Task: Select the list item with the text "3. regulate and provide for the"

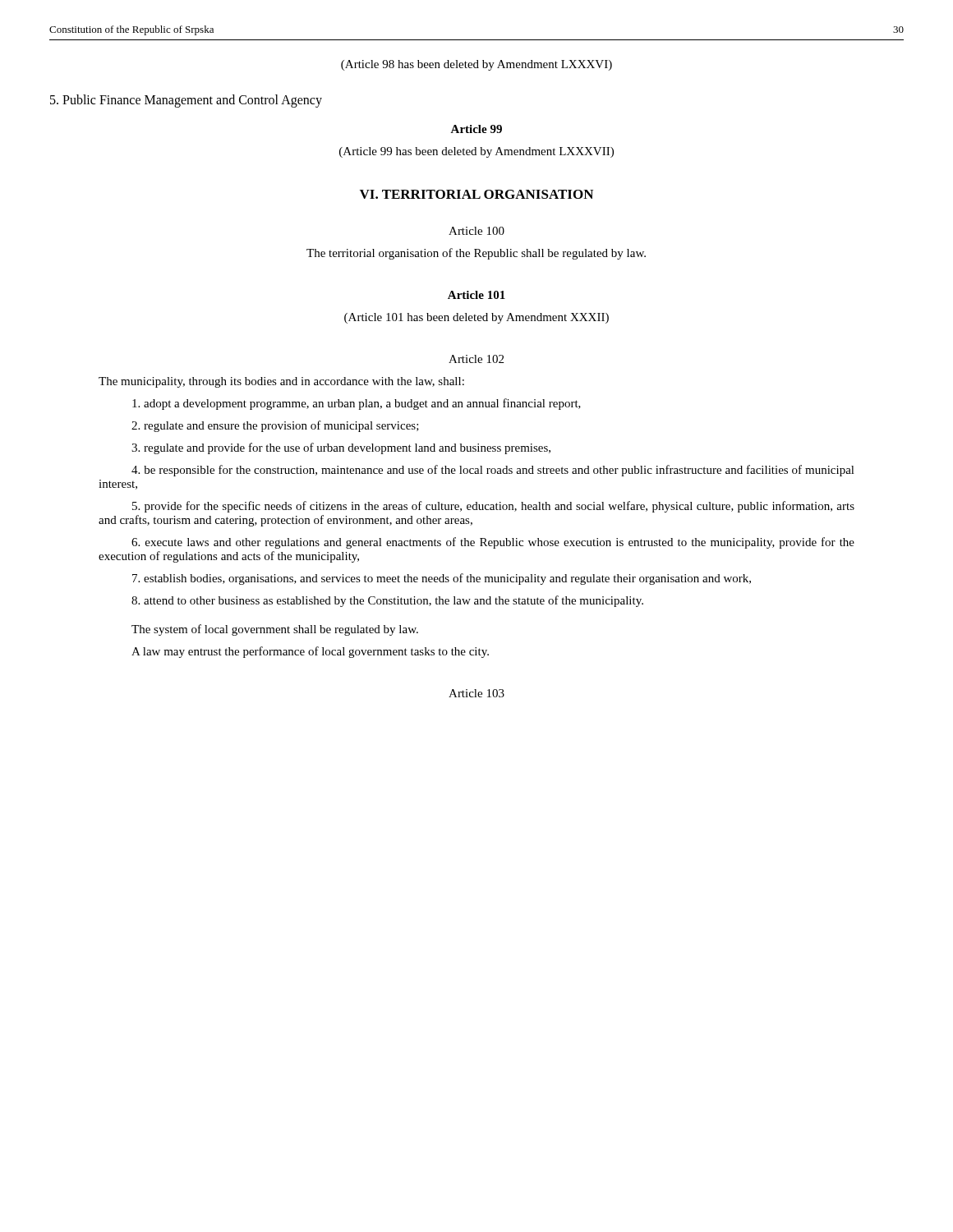Action: [341, 448]
